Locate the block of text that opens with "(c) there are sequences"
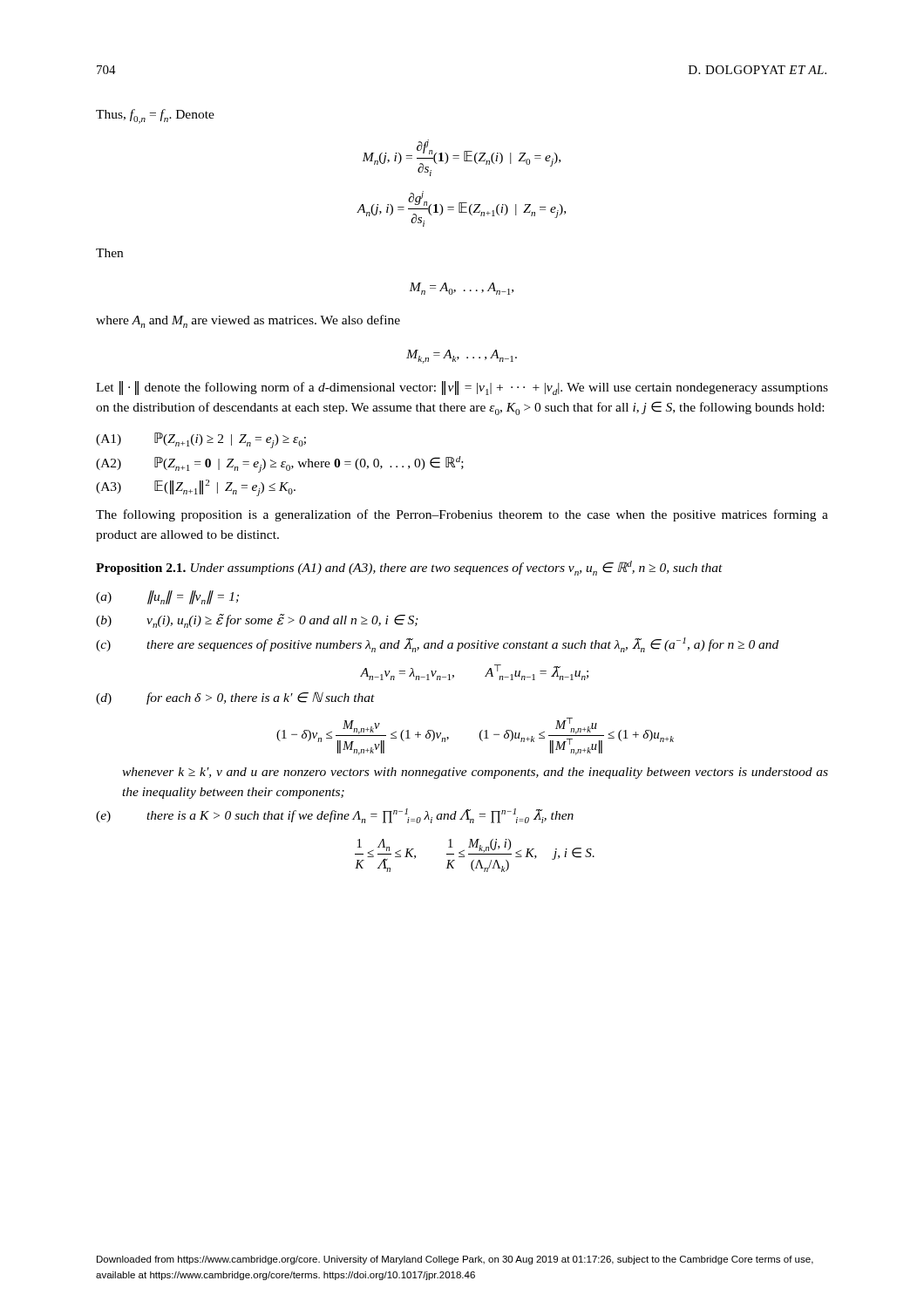This screenshot has height=1308, width=924. (462, 659)
